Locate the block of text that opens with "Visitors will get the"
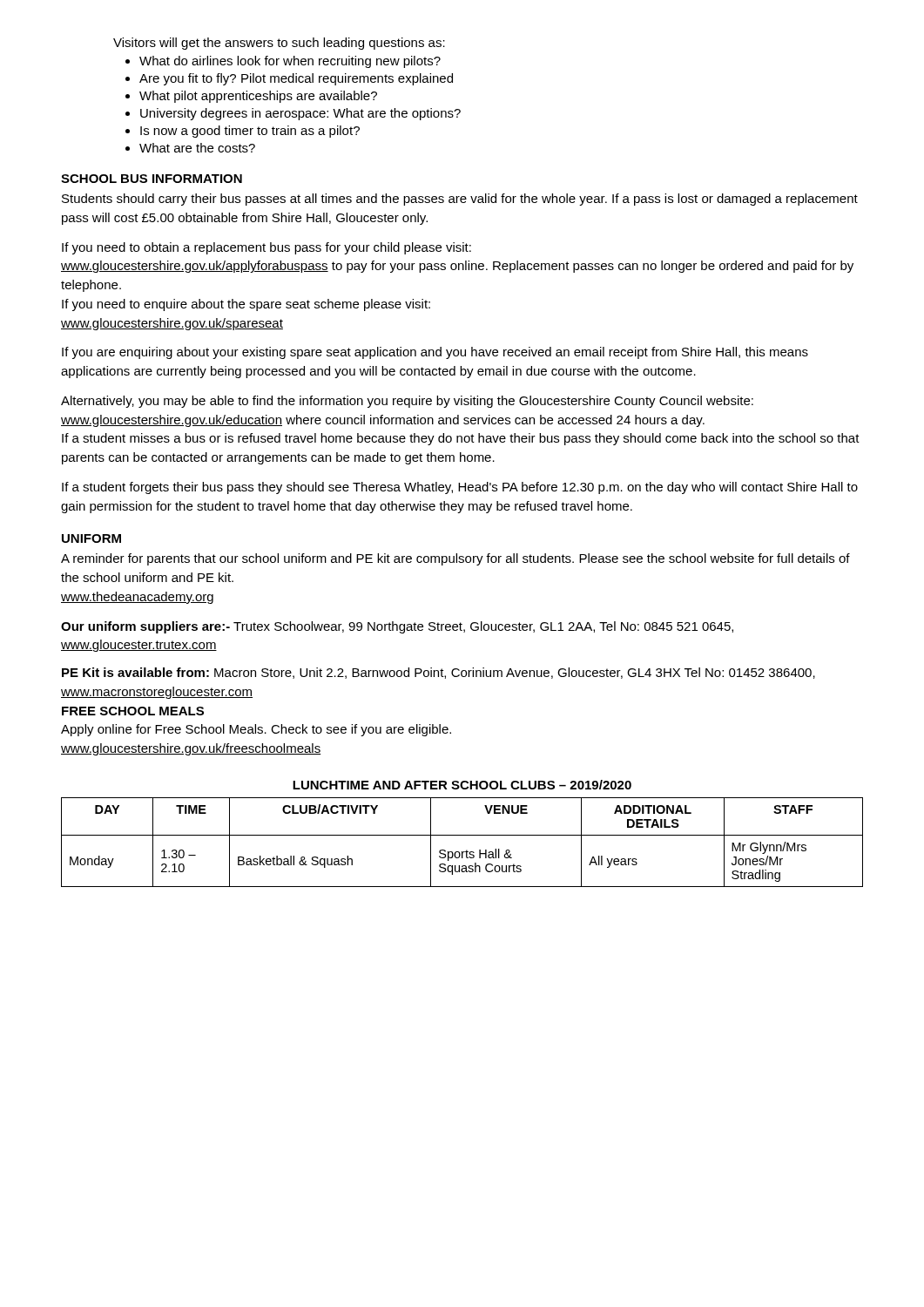Image resolution: width=924 pixels, height=1307 pixels. click(279, 42)
